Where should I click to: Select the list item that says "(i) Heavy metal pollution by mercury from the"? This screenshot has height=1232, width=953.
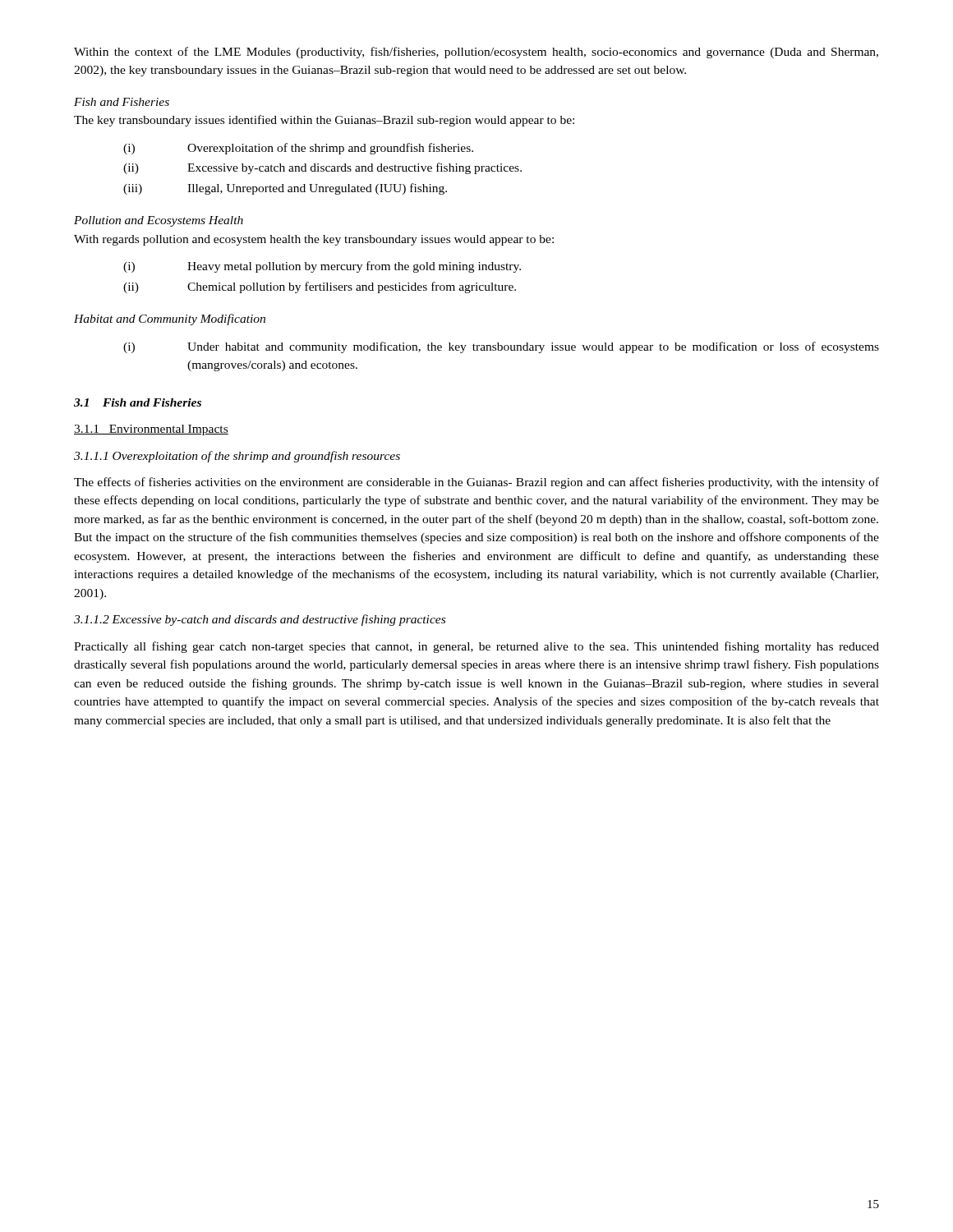[298, 266]
